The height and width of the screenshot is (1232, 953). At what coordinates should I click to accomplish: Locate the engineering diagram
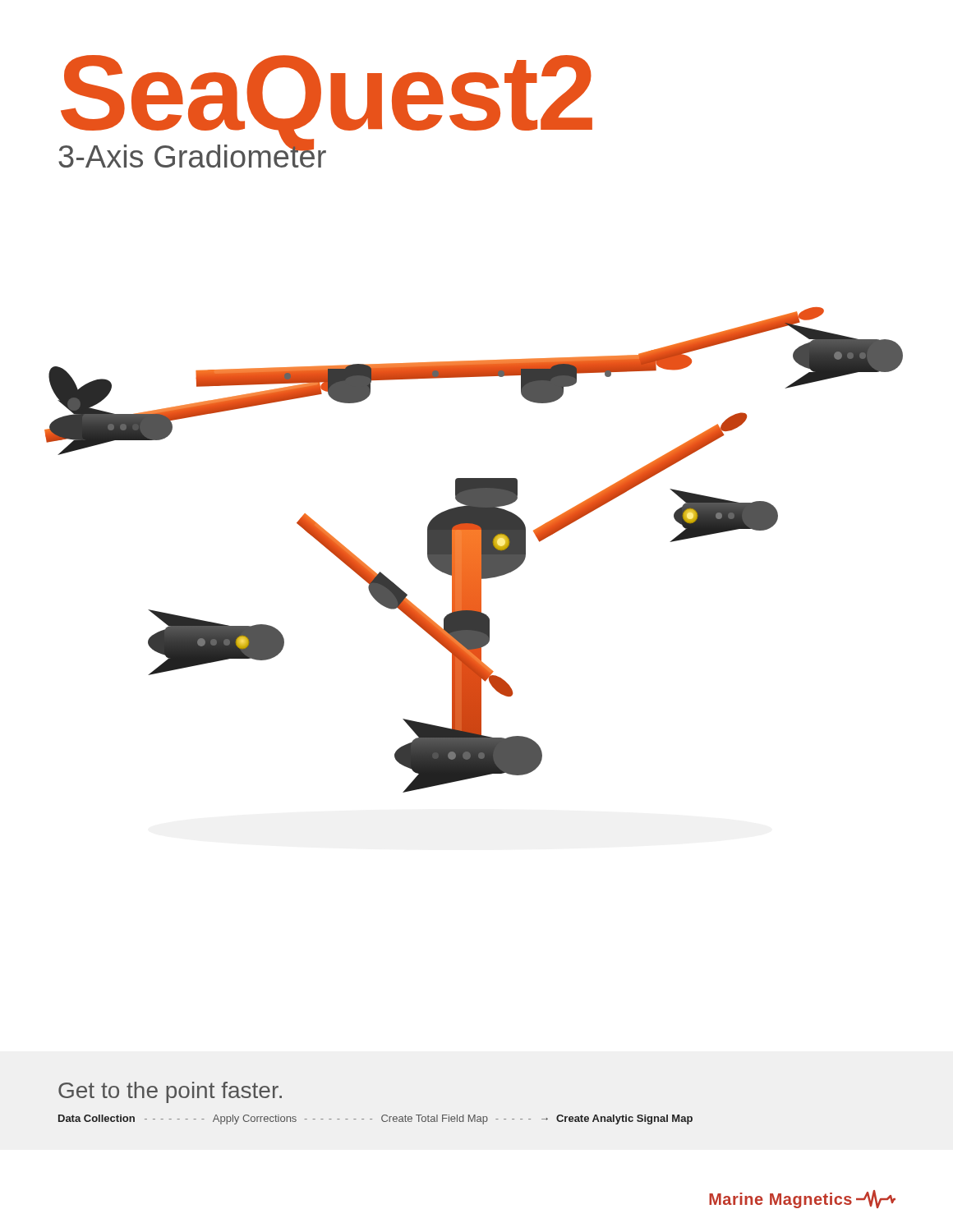point(476,534)
